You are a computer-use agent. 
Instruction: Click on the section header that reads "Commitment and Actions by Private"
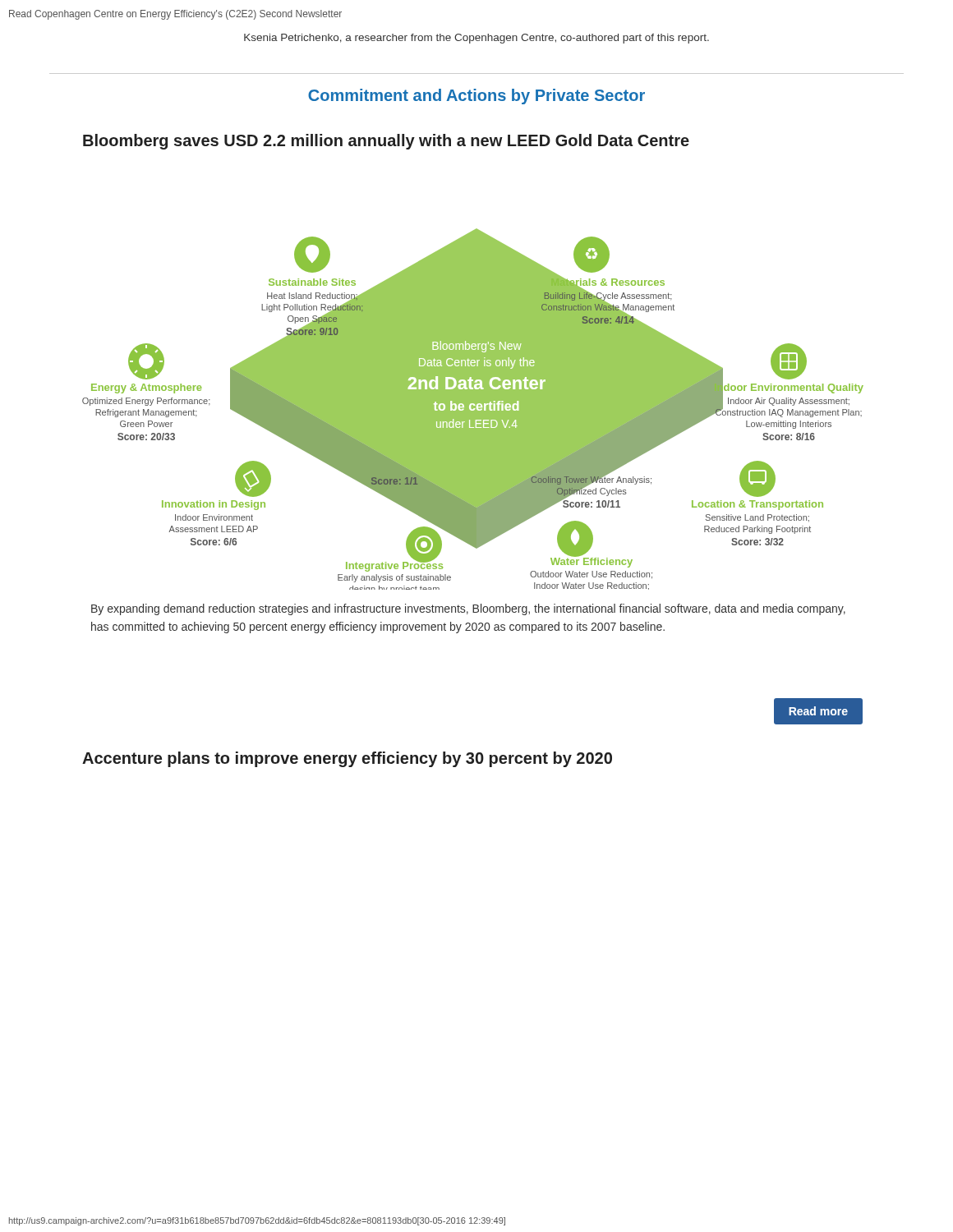pos(476,95)
